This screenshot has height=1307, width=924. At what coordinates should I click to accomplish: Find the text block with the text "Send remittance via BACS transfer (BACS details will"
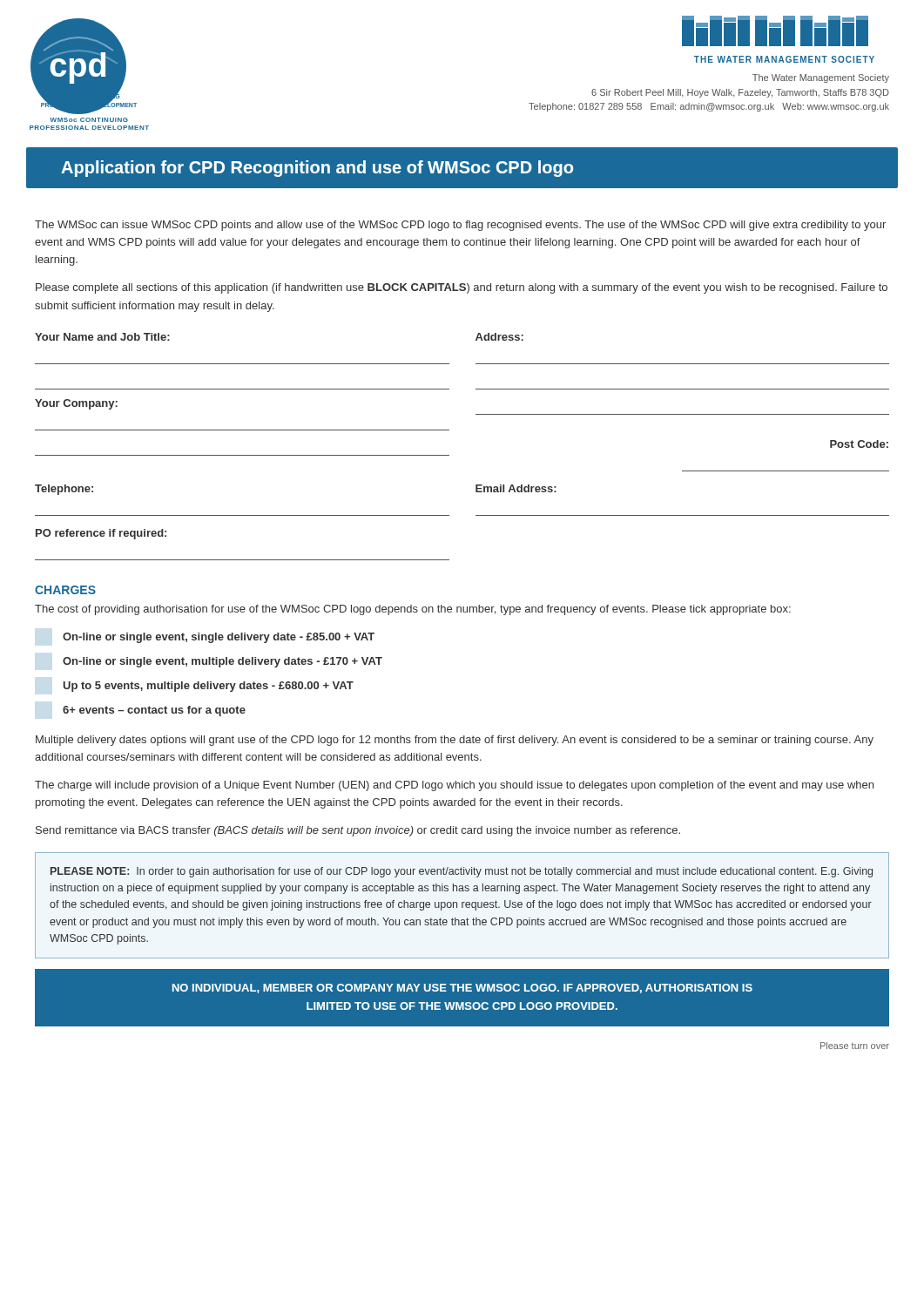tap(358, 830)
